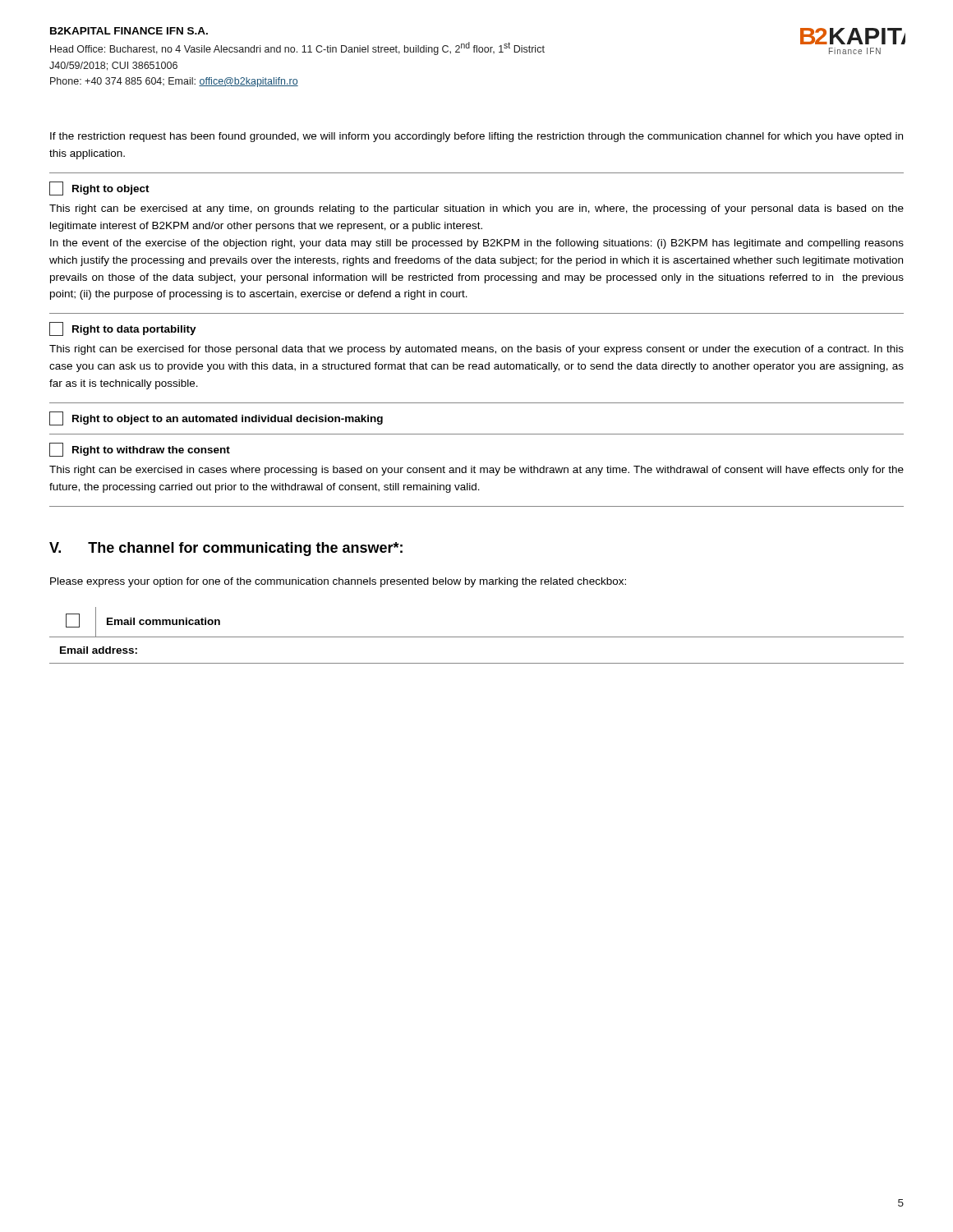Find the table that mentions "Email communication"
Viewport: 953px width, 1232px height.
(x=476, y=635)
